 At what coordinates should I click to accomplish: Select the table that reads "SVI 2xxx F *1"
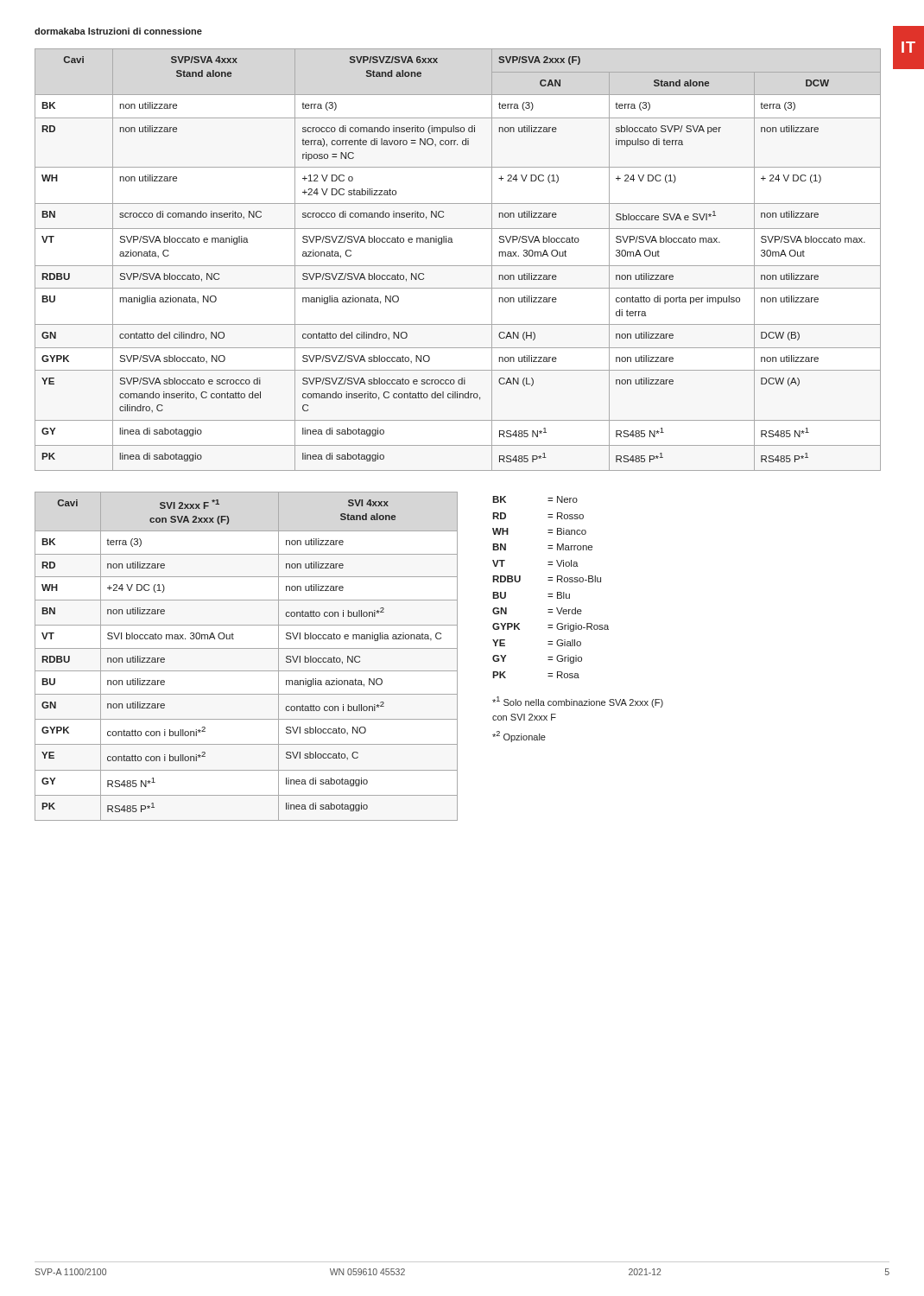[250, 656]
